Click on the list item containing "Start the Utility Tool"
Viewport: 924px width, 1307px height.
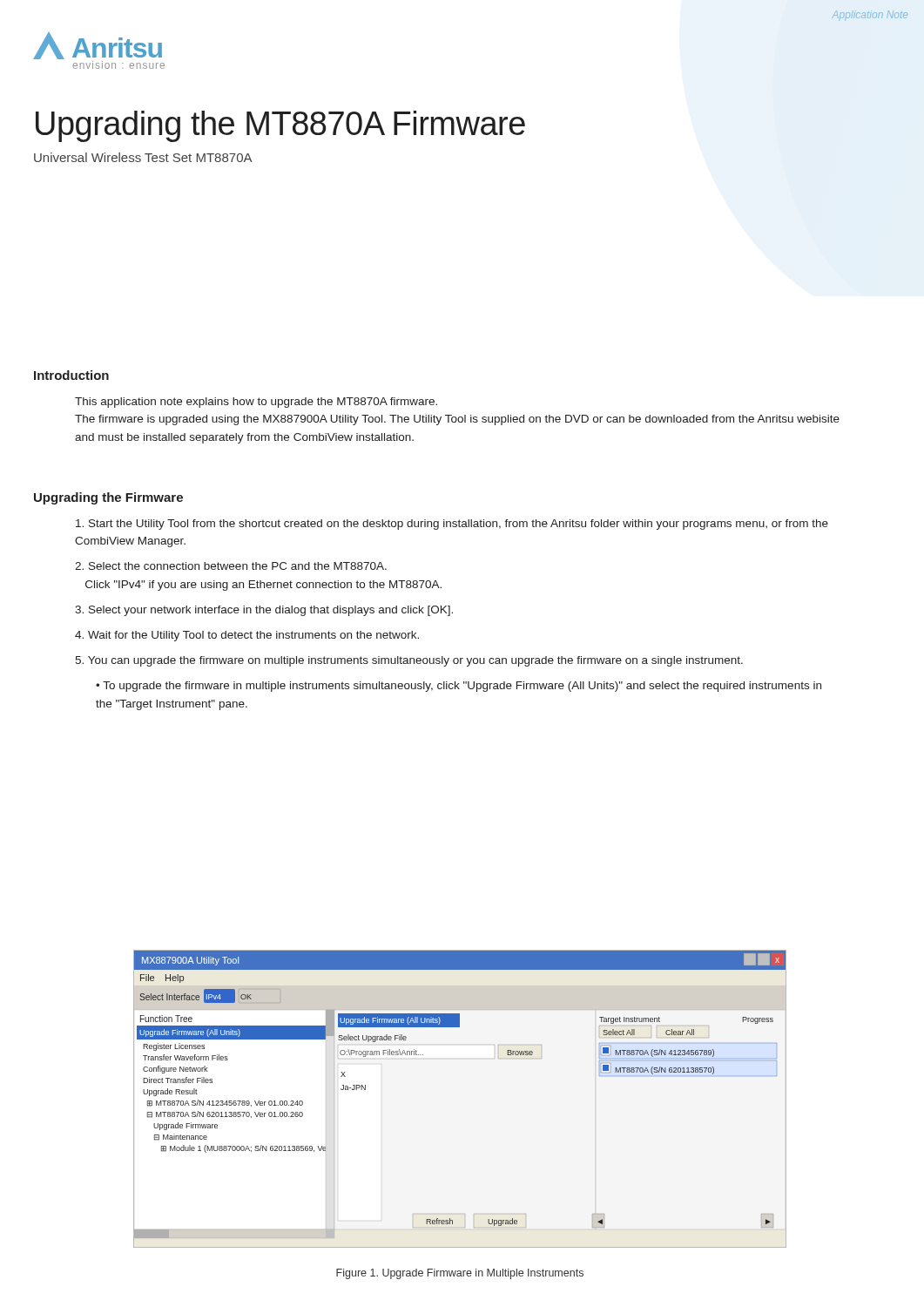pos(452,532)
